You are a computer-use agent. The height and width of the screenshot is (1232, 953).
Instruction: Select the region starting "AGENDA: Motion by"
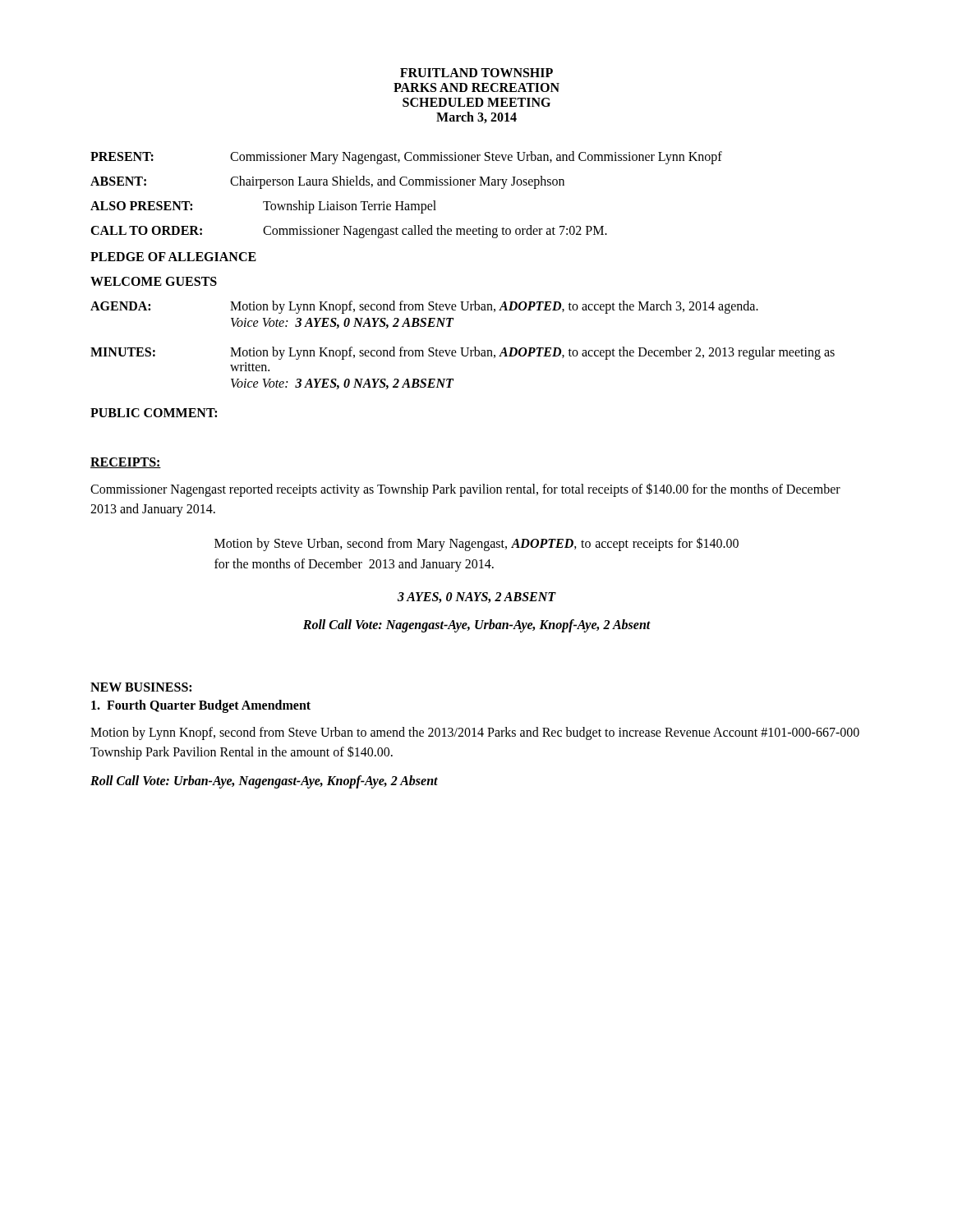click(x=476, y=315)
